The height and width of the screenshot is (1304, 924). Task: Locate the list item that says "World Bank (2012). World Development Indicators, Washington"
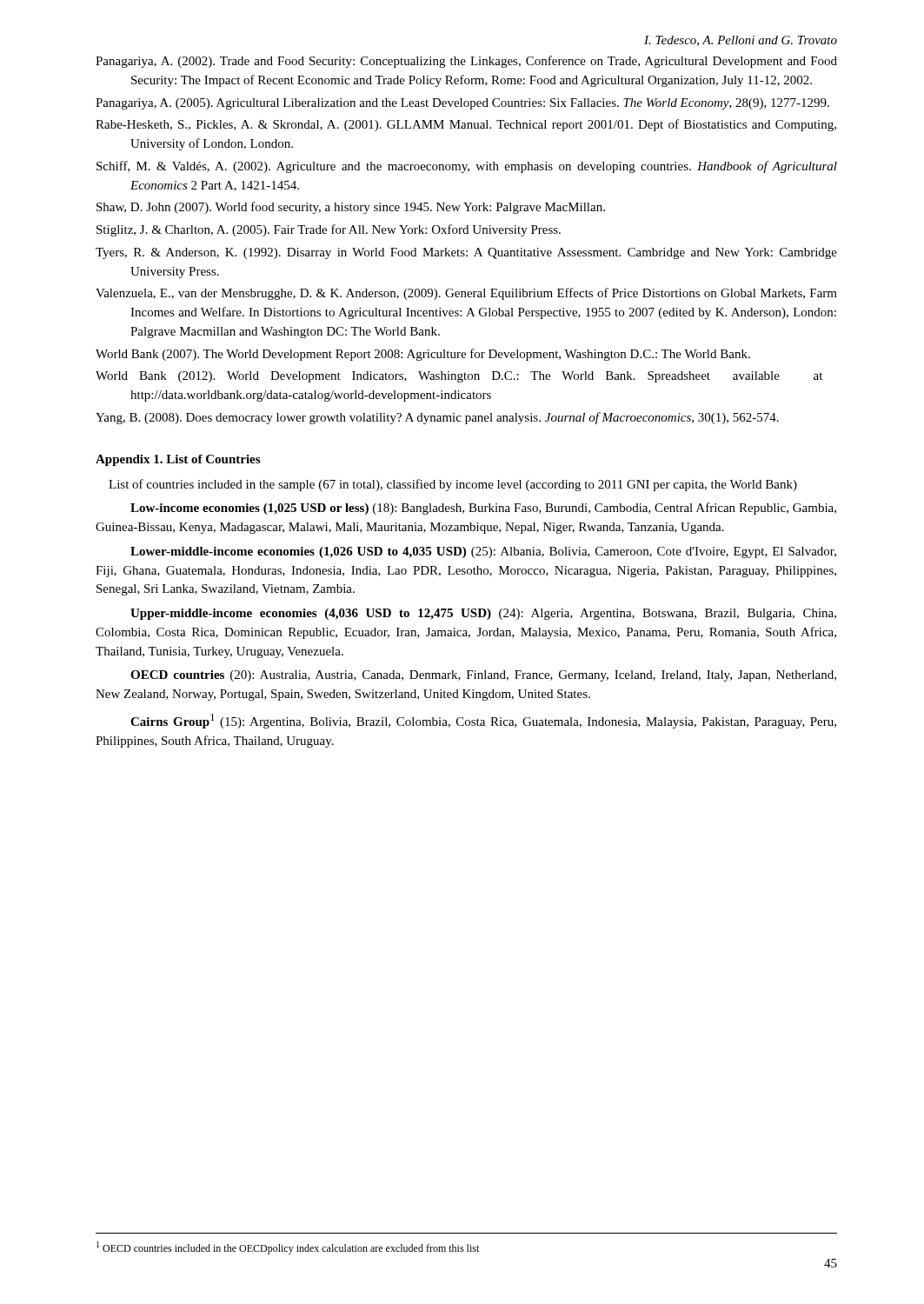pos(466,385)
